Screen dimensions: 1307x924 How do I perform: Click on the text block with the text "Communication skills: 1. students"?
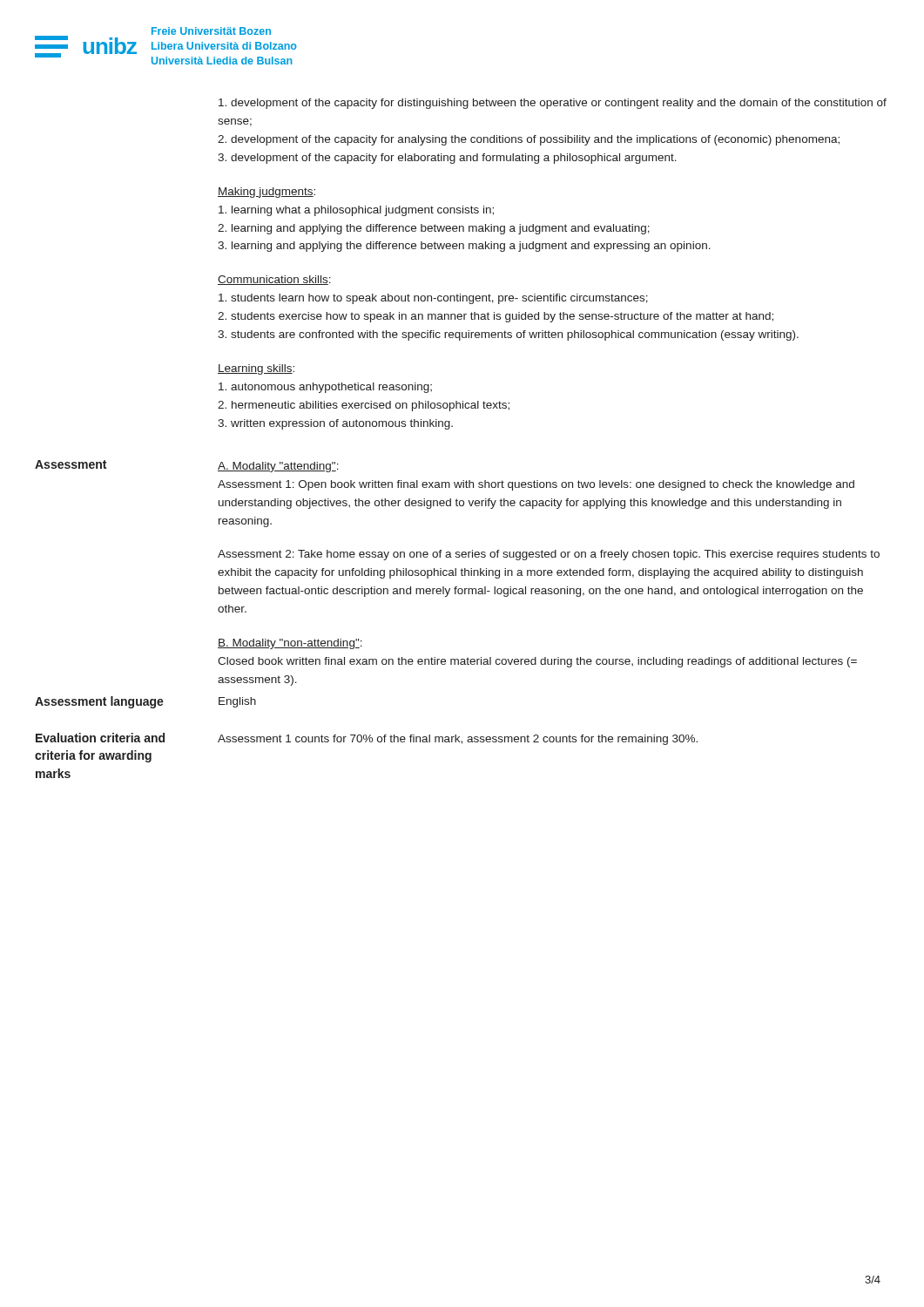click(509, 307)
